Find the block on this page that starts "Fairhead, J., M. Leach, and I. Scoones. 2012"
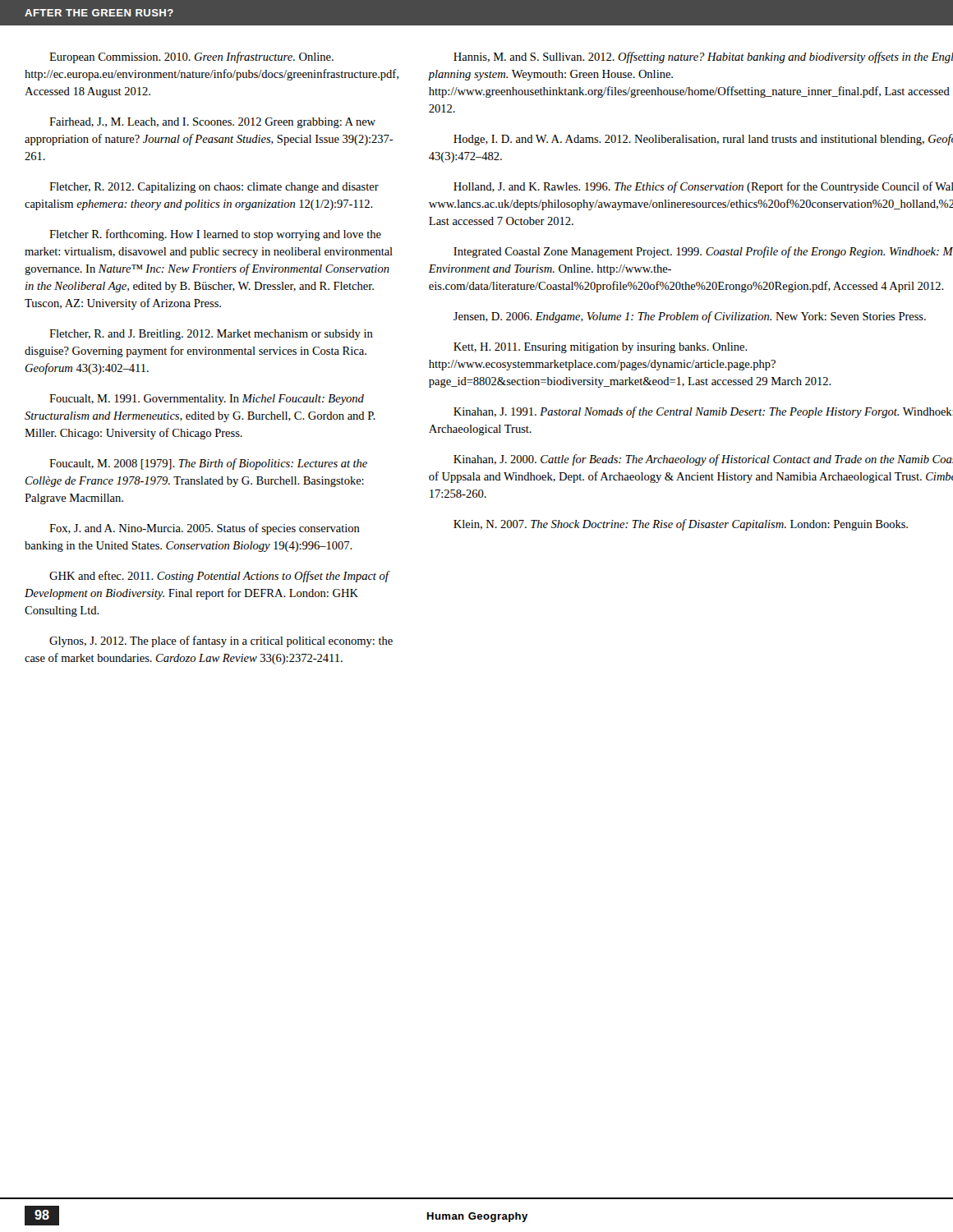Viewport: 953px width, 1232px height. (x=212, y=139)
